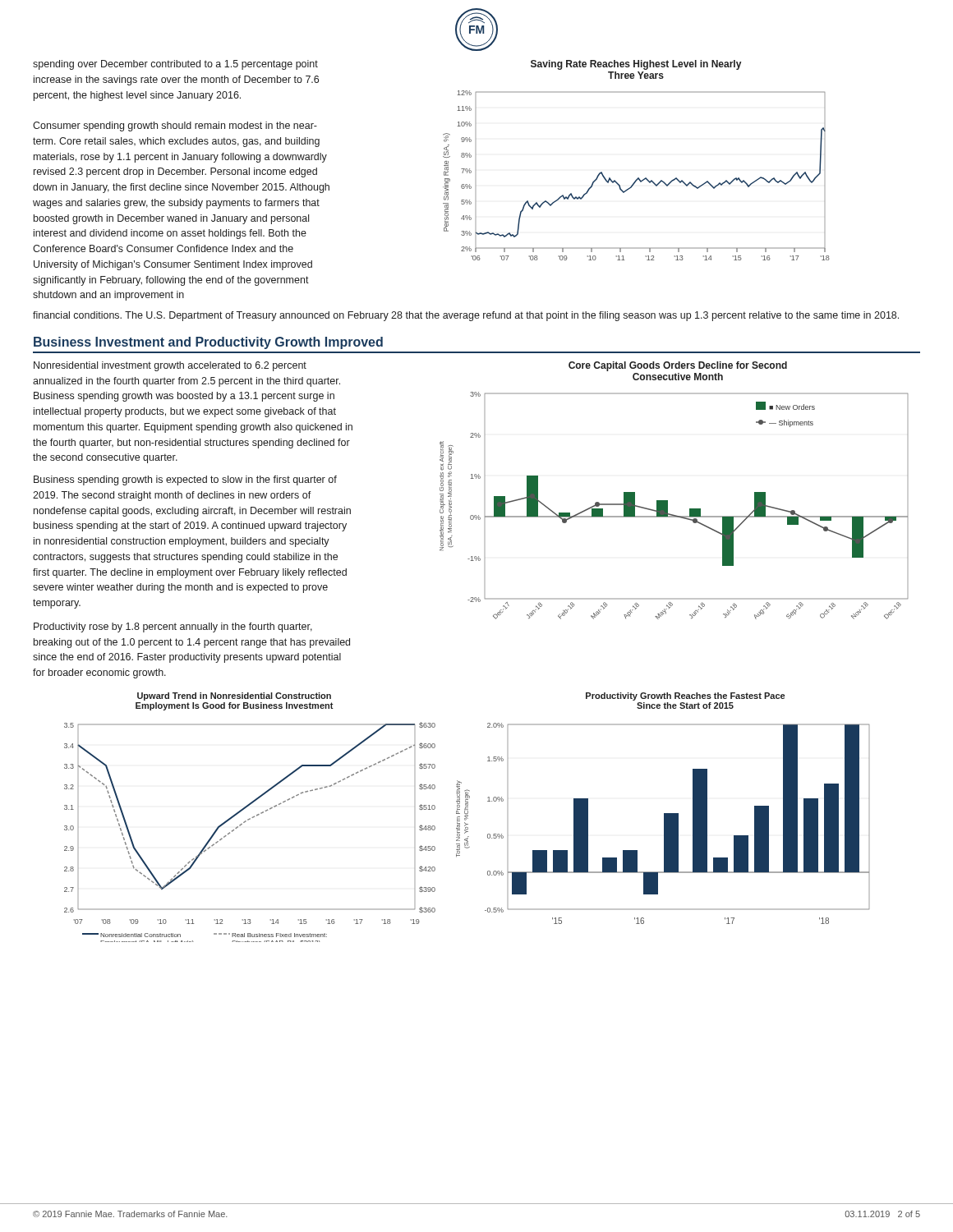Locate the passage starting "Business Investment and Productivity Growth Improved"
This screenshot has width=953, height=1232.
(208, 342)
